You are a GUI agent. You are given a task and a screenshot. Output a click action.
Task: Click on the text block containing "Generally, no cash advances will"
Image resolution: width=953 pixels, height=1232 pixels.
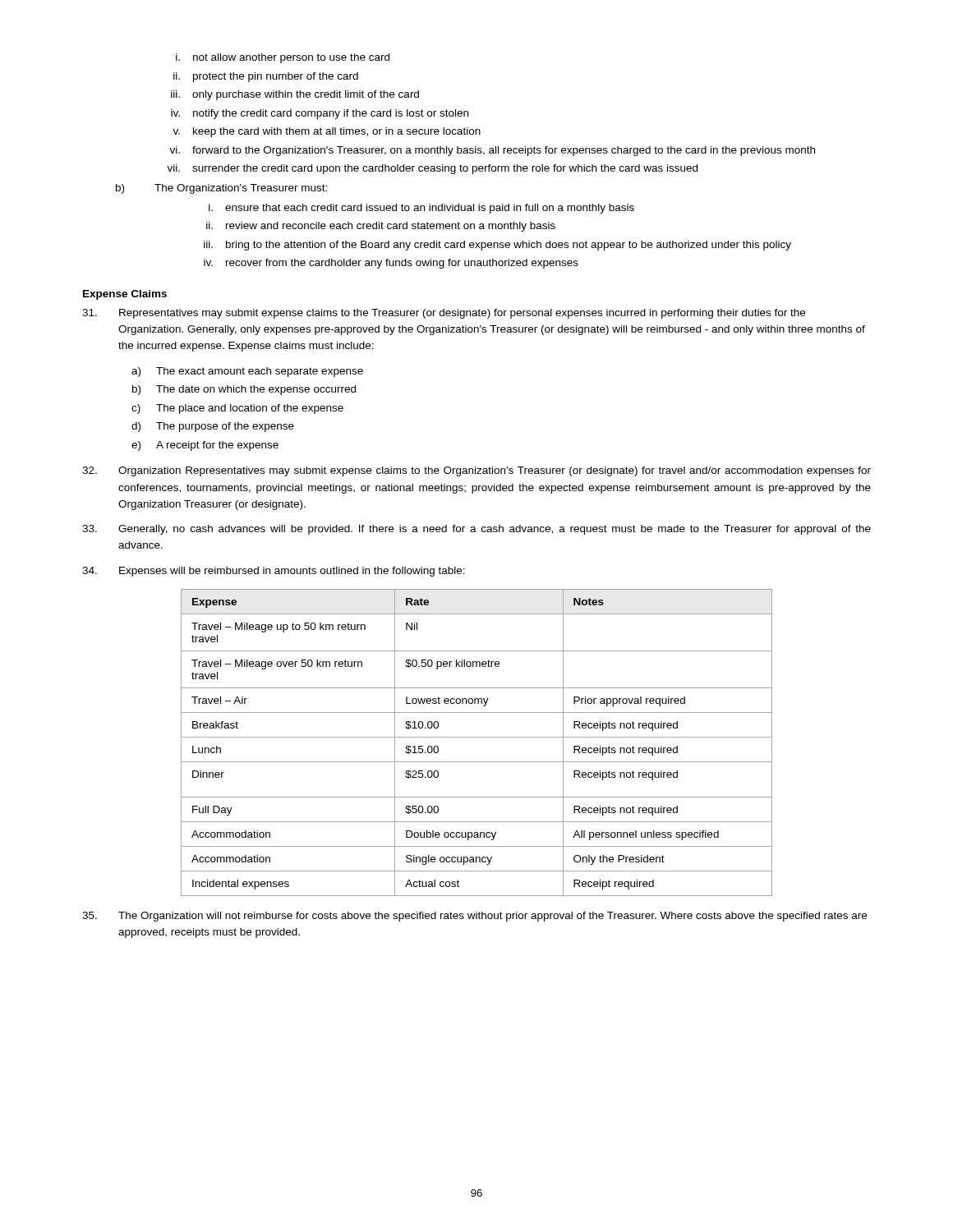click(x=476, y=537)
